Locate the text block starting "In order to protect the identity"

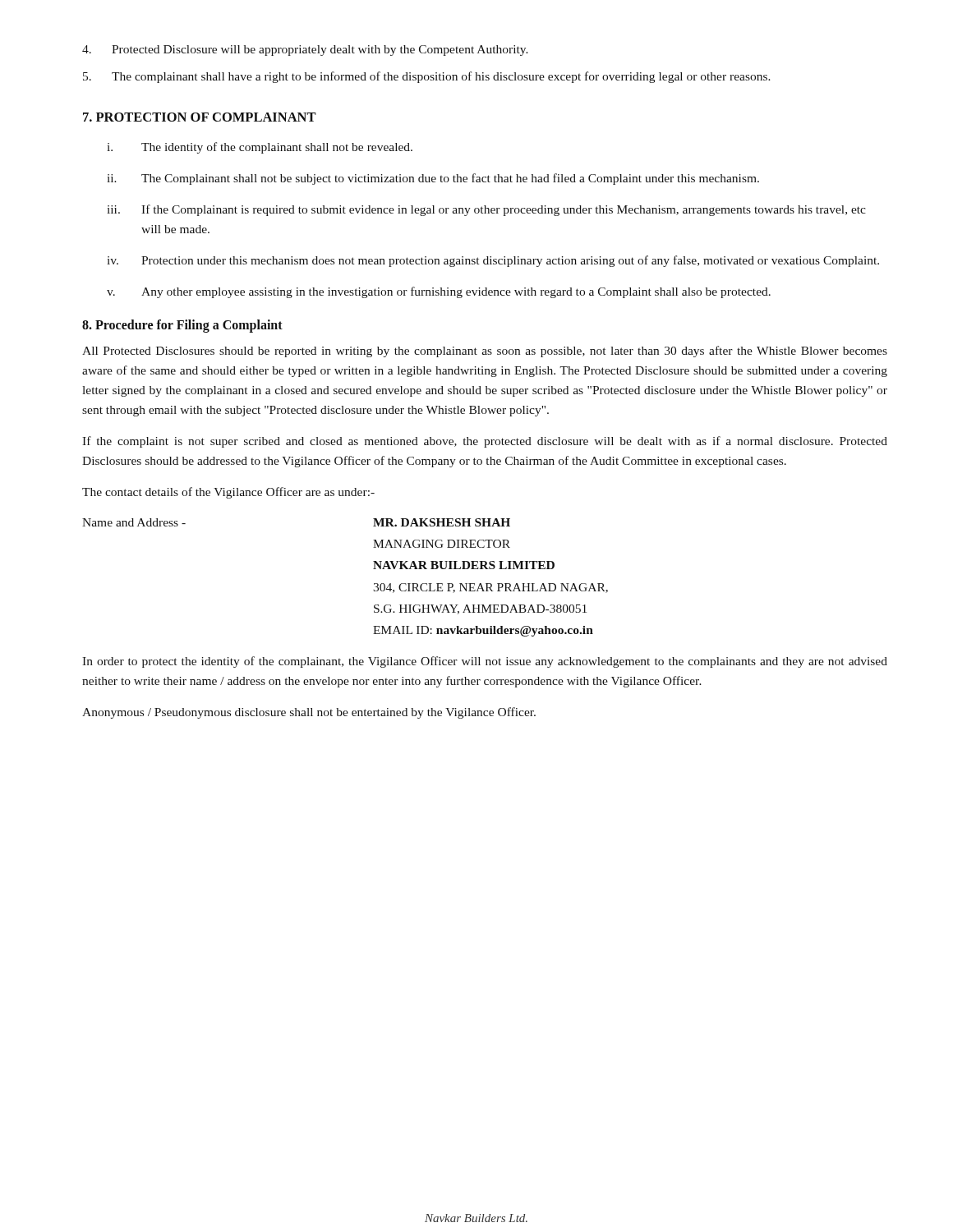click(x=485, y=670)
